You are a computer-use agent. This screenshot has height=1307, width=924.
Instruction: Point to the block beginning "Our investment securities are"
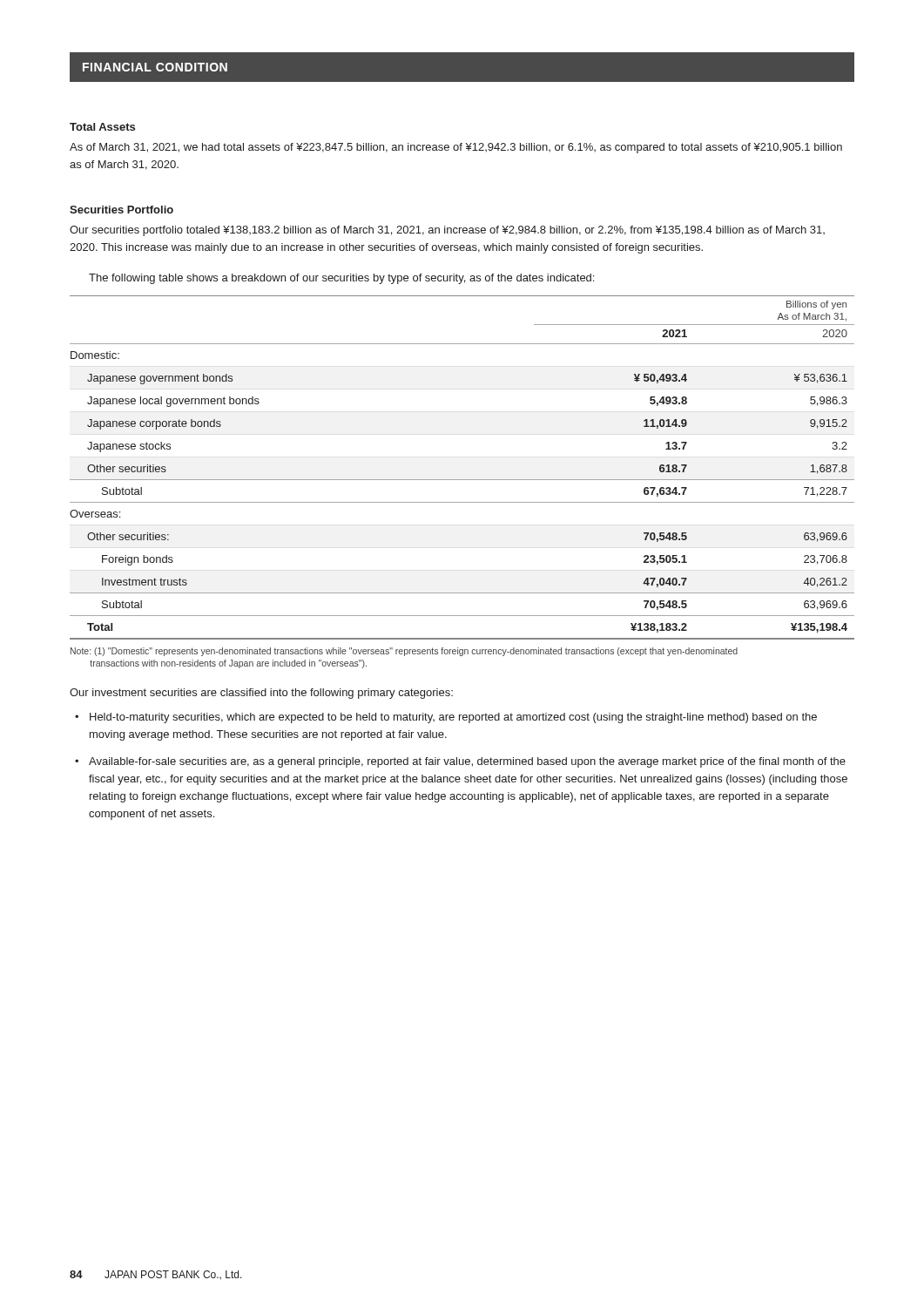click(x=262, y=692)
